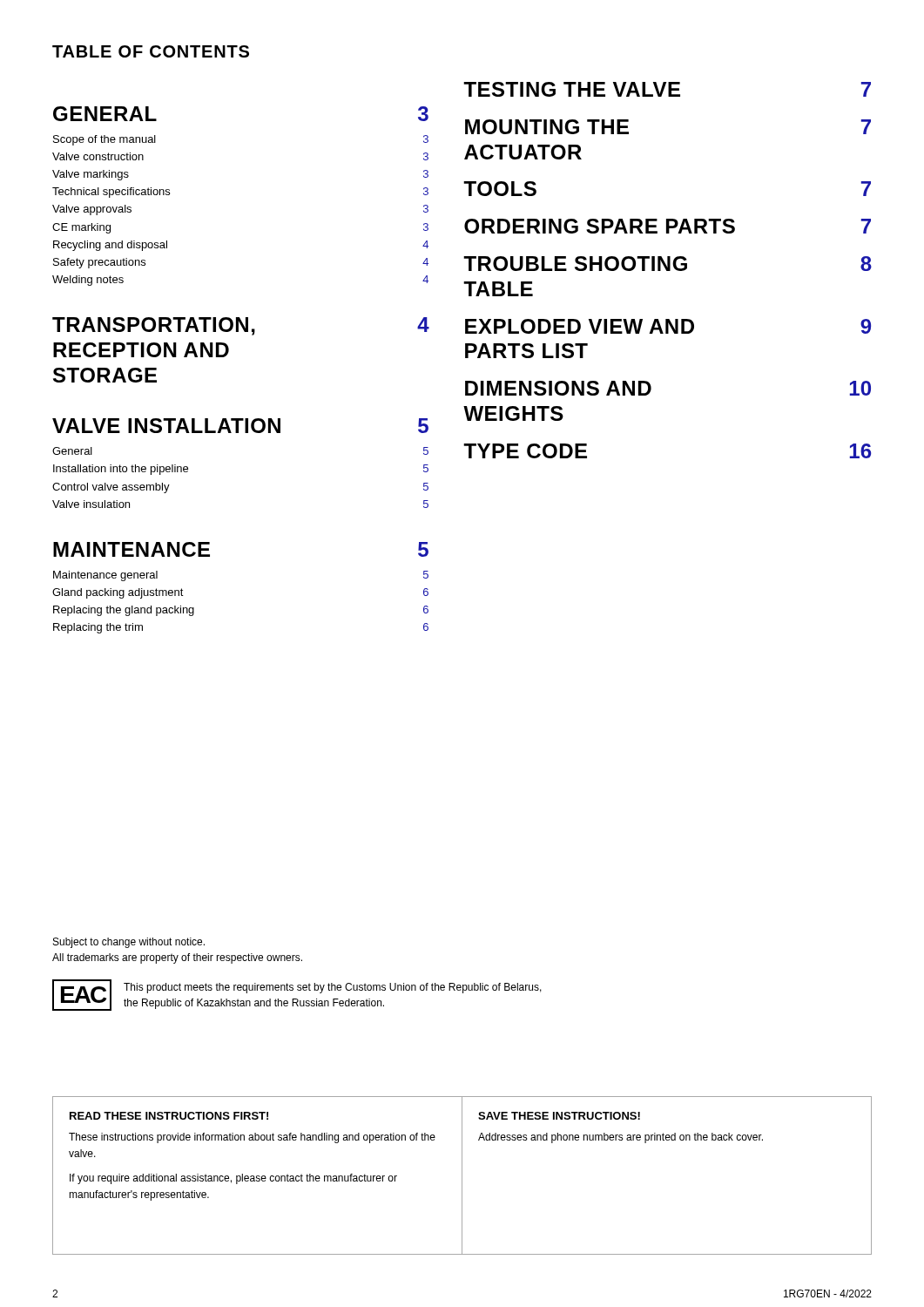Screen dimensions: 1307x924
Task: Find the section header that says "DIMENSIONS ANDWEIGHTS 10"
Action: (558, 388)
